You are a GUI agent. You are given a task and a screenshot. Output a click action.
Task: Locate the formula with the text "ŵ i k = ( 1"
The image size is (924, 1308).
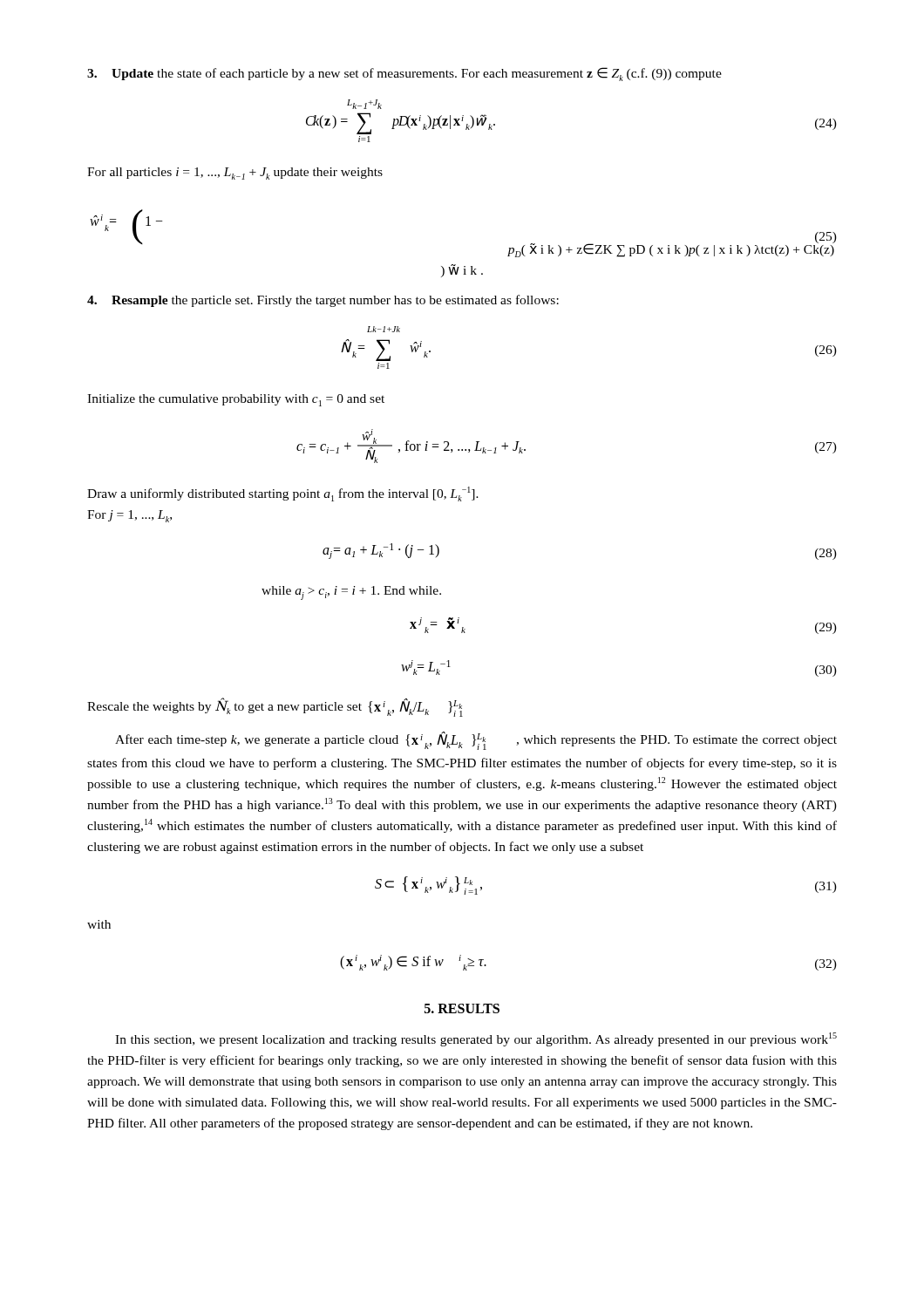[x=136, y=233]
